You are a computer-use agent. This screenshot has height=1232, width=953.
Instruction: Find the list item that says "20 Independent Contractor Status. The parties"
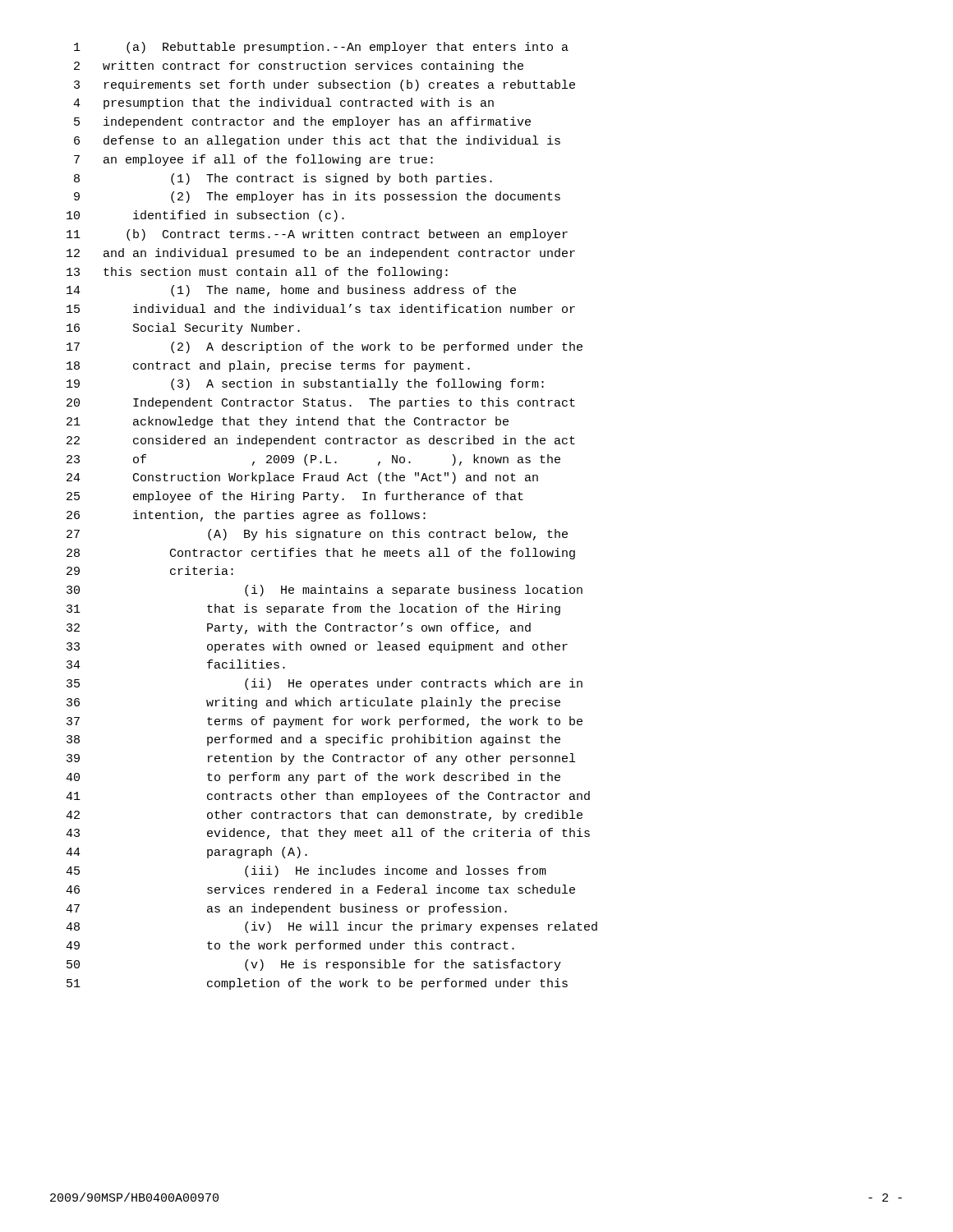(476, 405)
